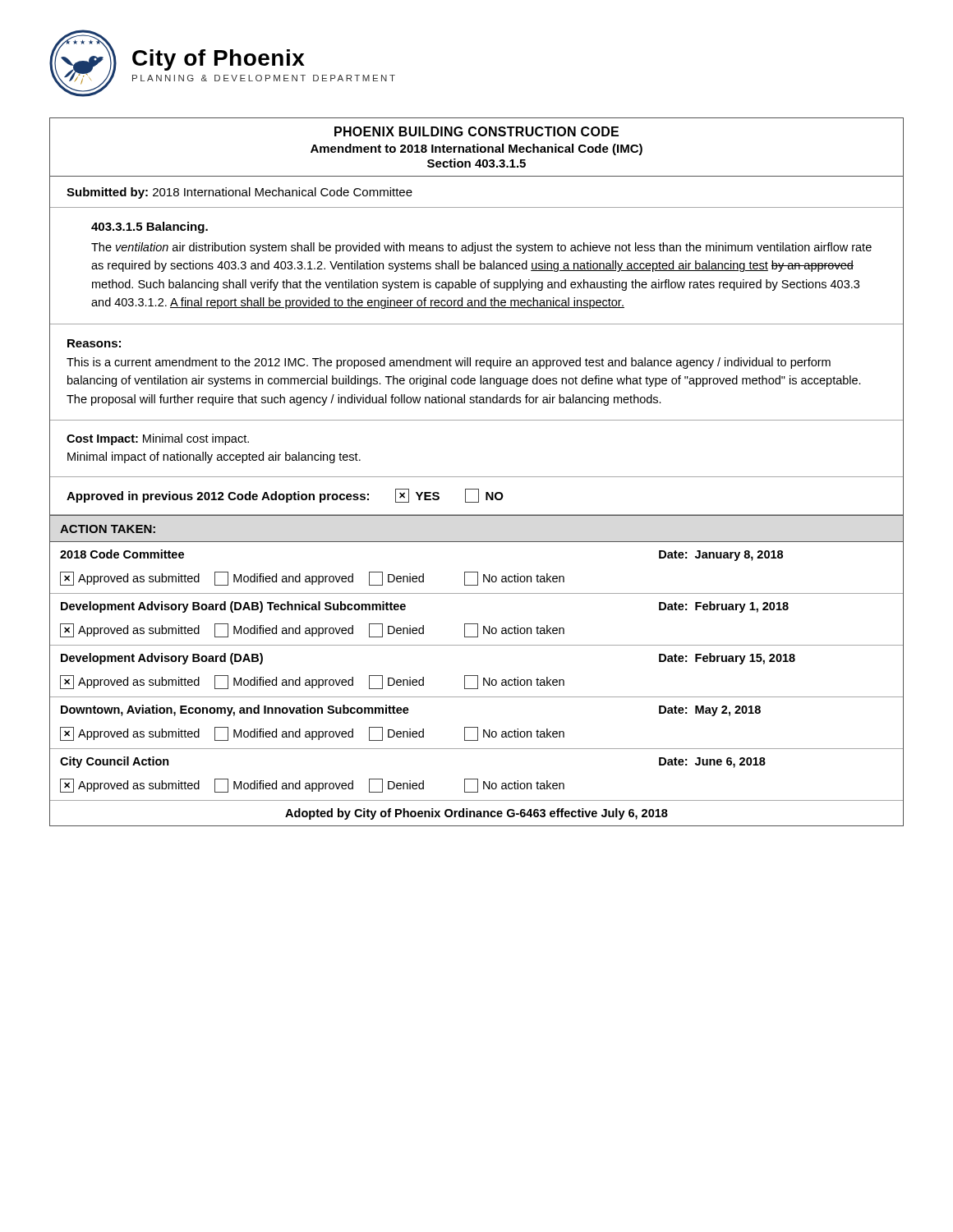The height and width of the screenshot is (1232, 953).
Task: Locate the block of text that opens with "Cost Impact: Minimal cost"
Action: [x=214, y=448]
